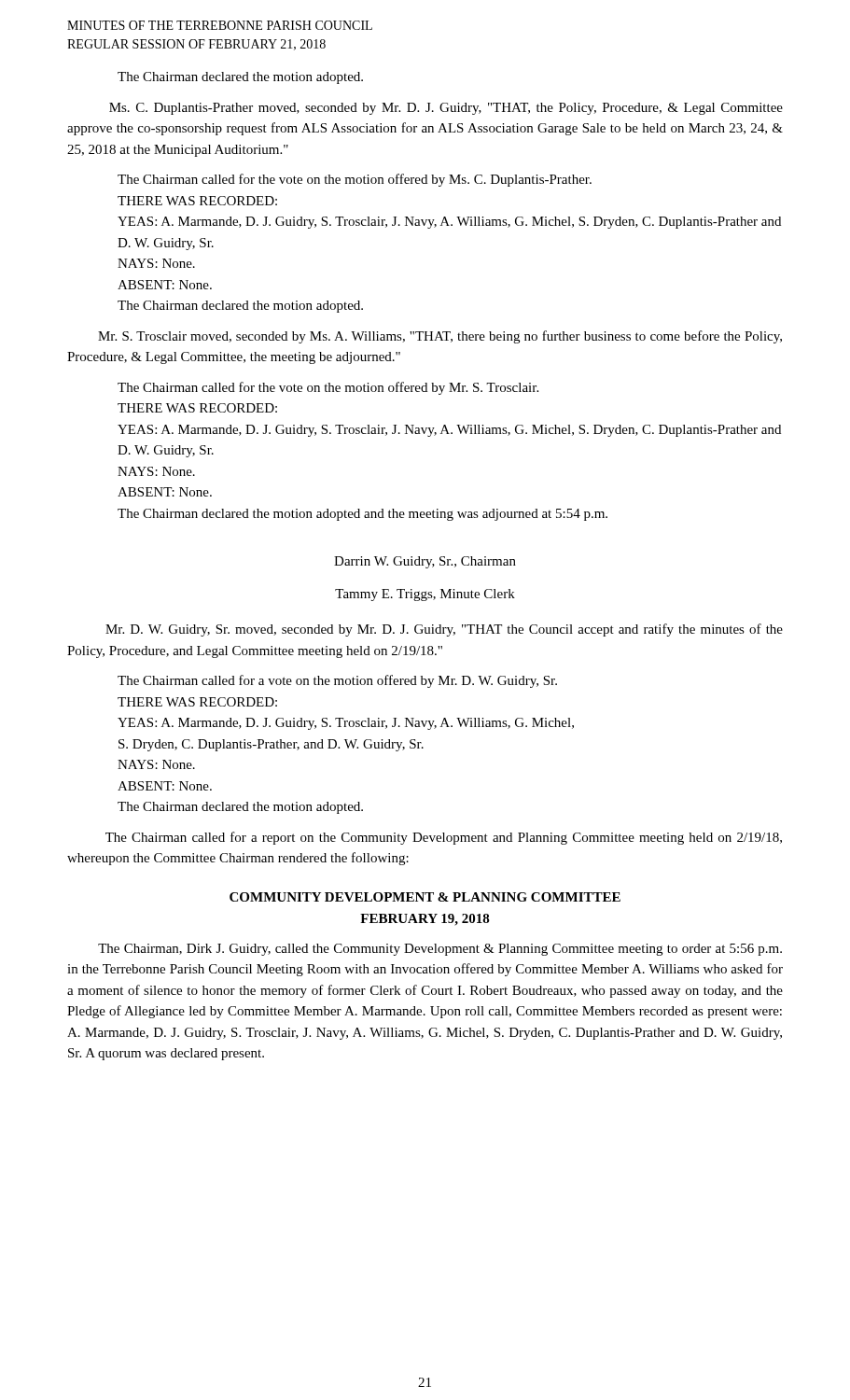850x1400 pixels.
Task: Locate the text "FEBRUARY 19, 2018"
Action: coord(425,918)
